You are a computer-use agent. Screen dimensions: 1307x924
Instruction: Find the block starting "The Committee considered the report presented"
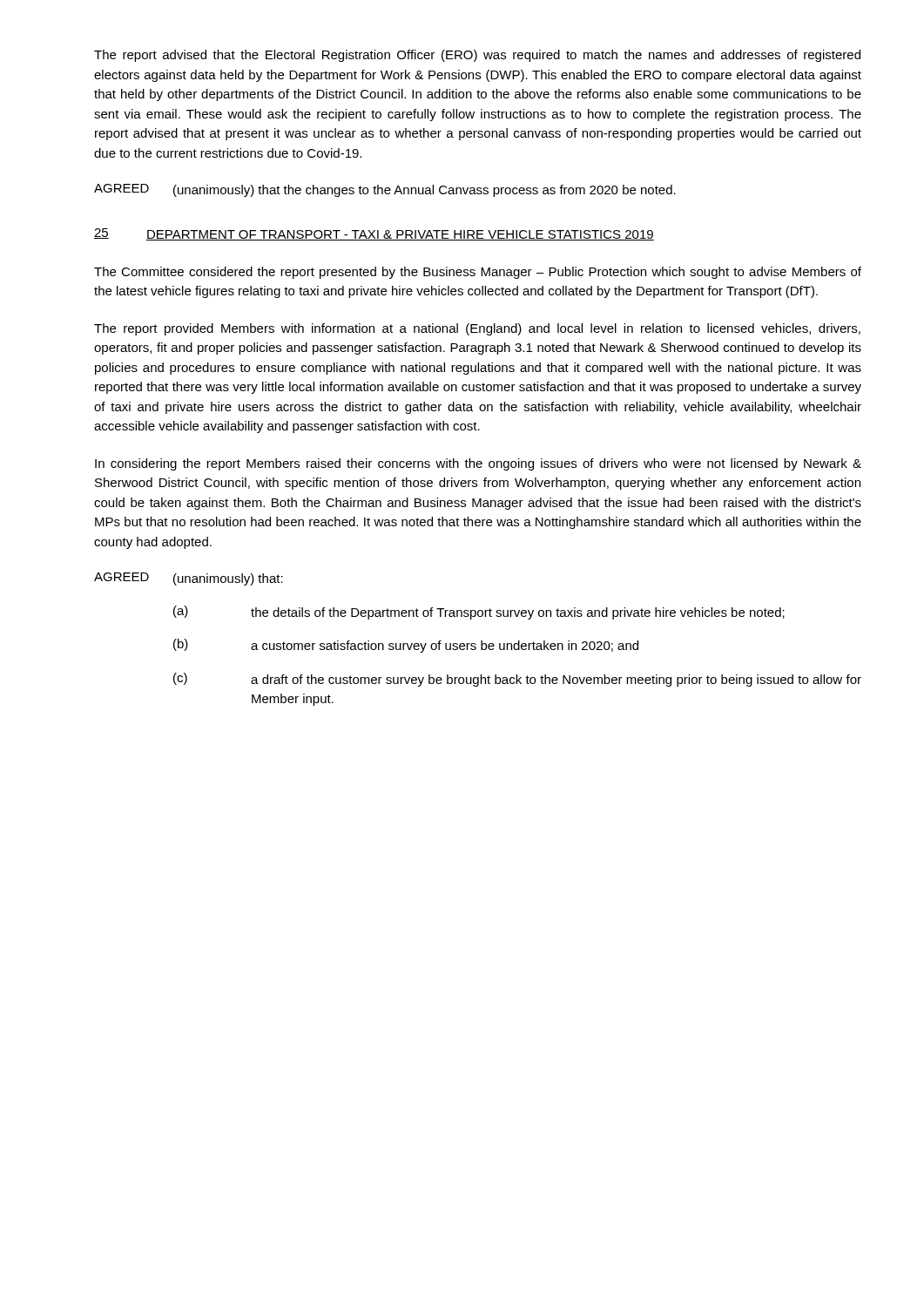coord(478,281)
